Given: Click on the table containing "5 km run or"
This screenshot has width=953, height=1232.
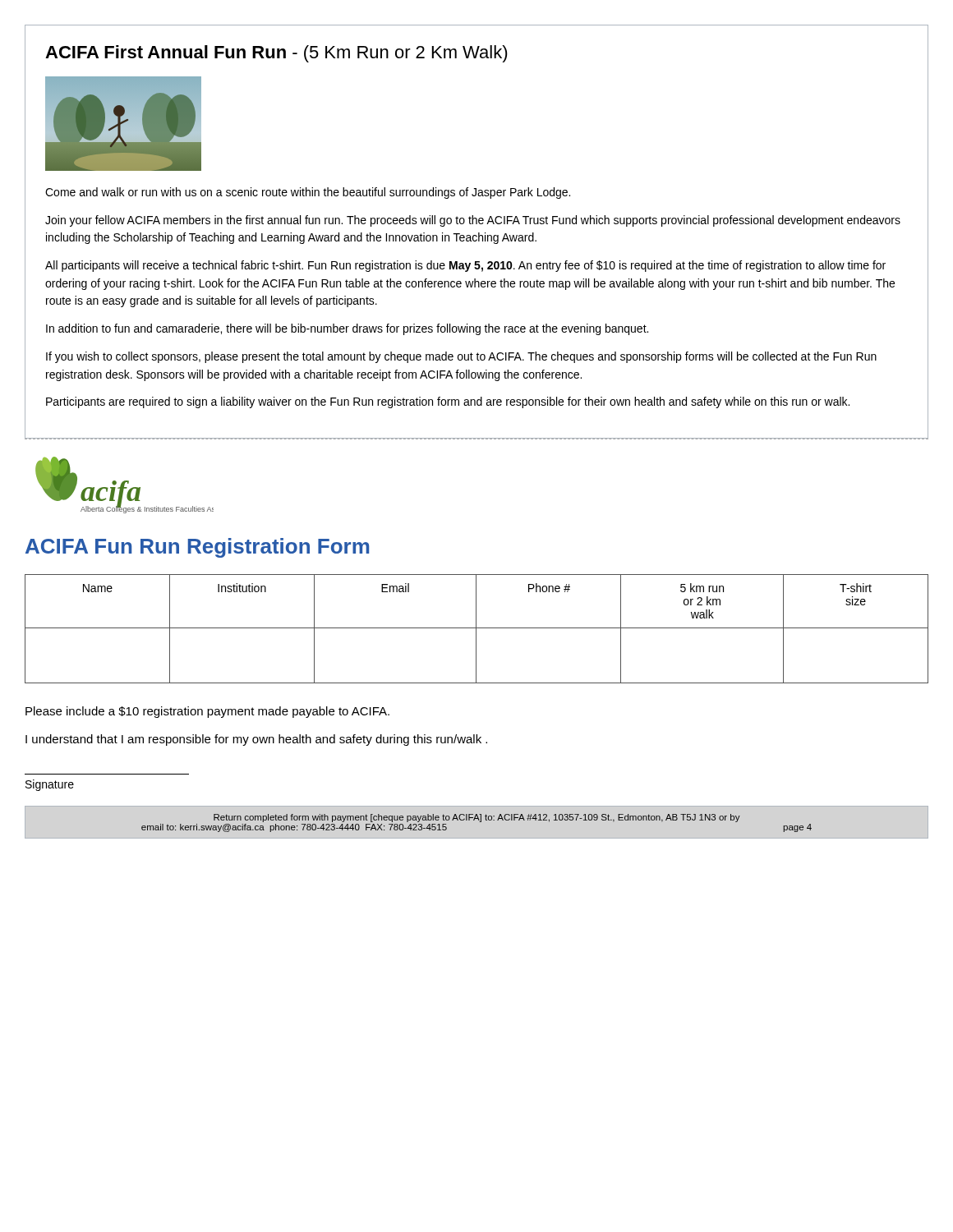Looking at the screenshot, I should coord(476,629).
